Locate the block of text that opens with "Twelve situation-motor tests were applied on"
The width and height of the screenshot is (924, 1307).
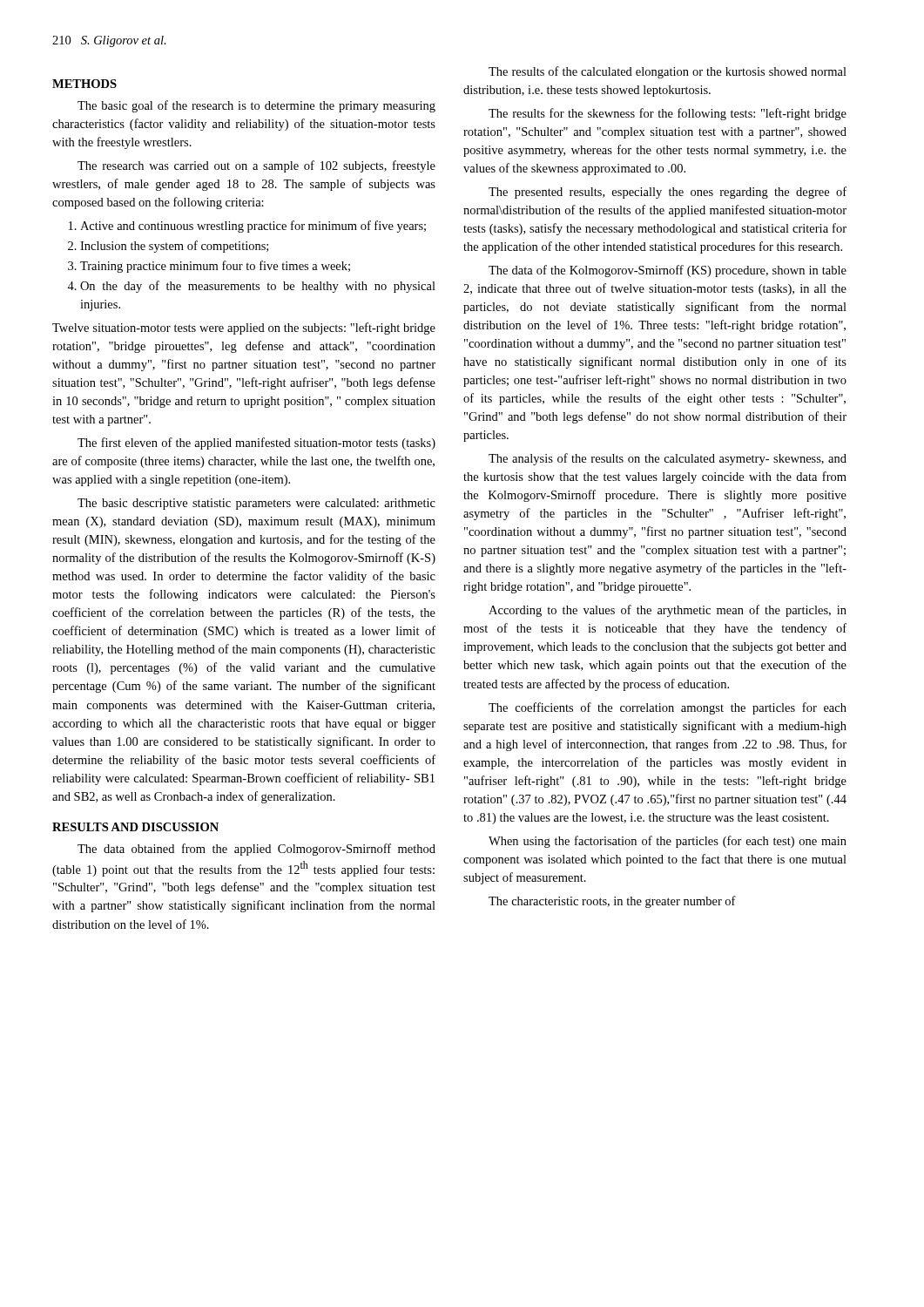[x=244, y=562]
